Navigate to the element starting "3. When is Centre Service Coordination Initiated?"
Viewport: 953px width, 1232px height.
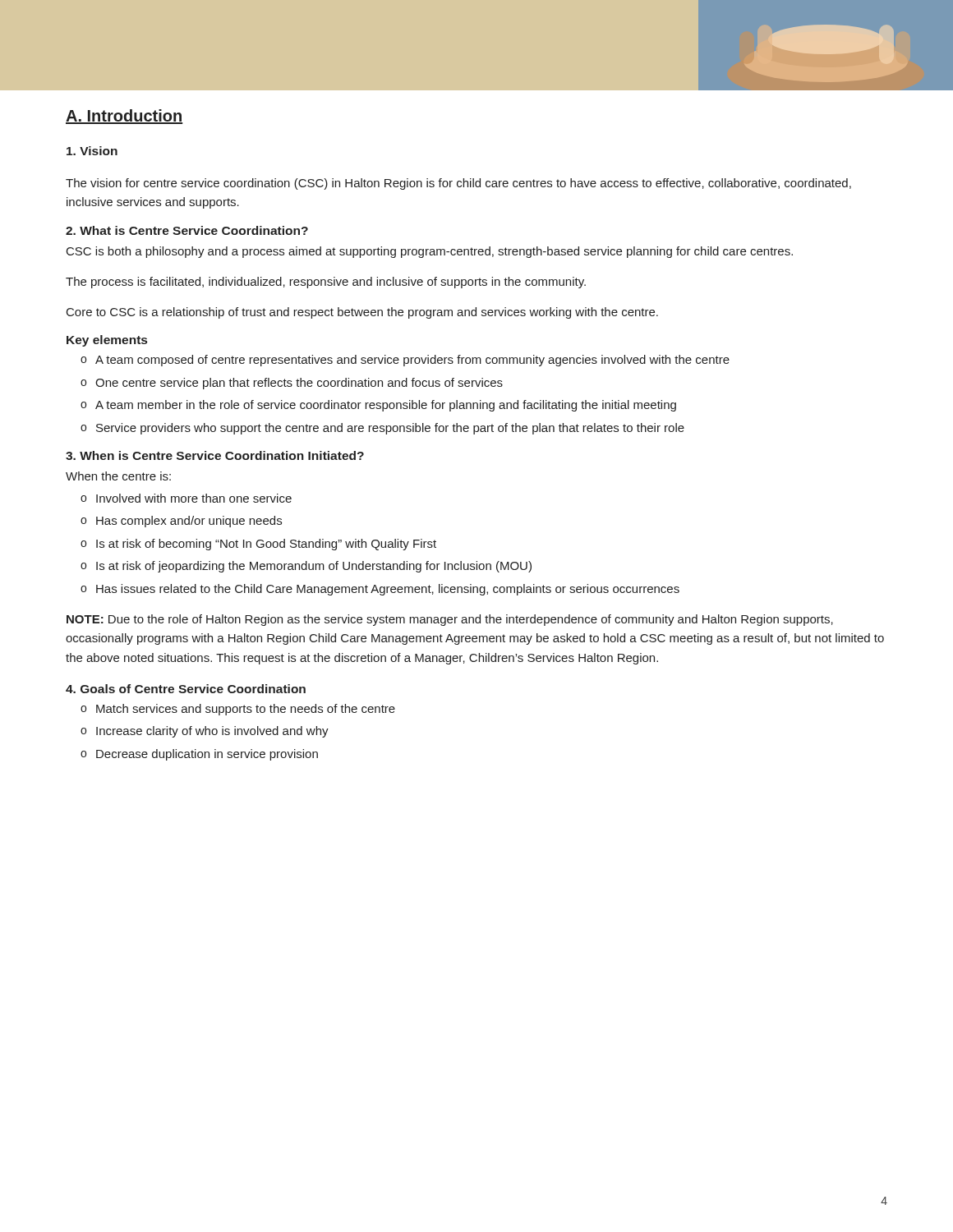215,456
